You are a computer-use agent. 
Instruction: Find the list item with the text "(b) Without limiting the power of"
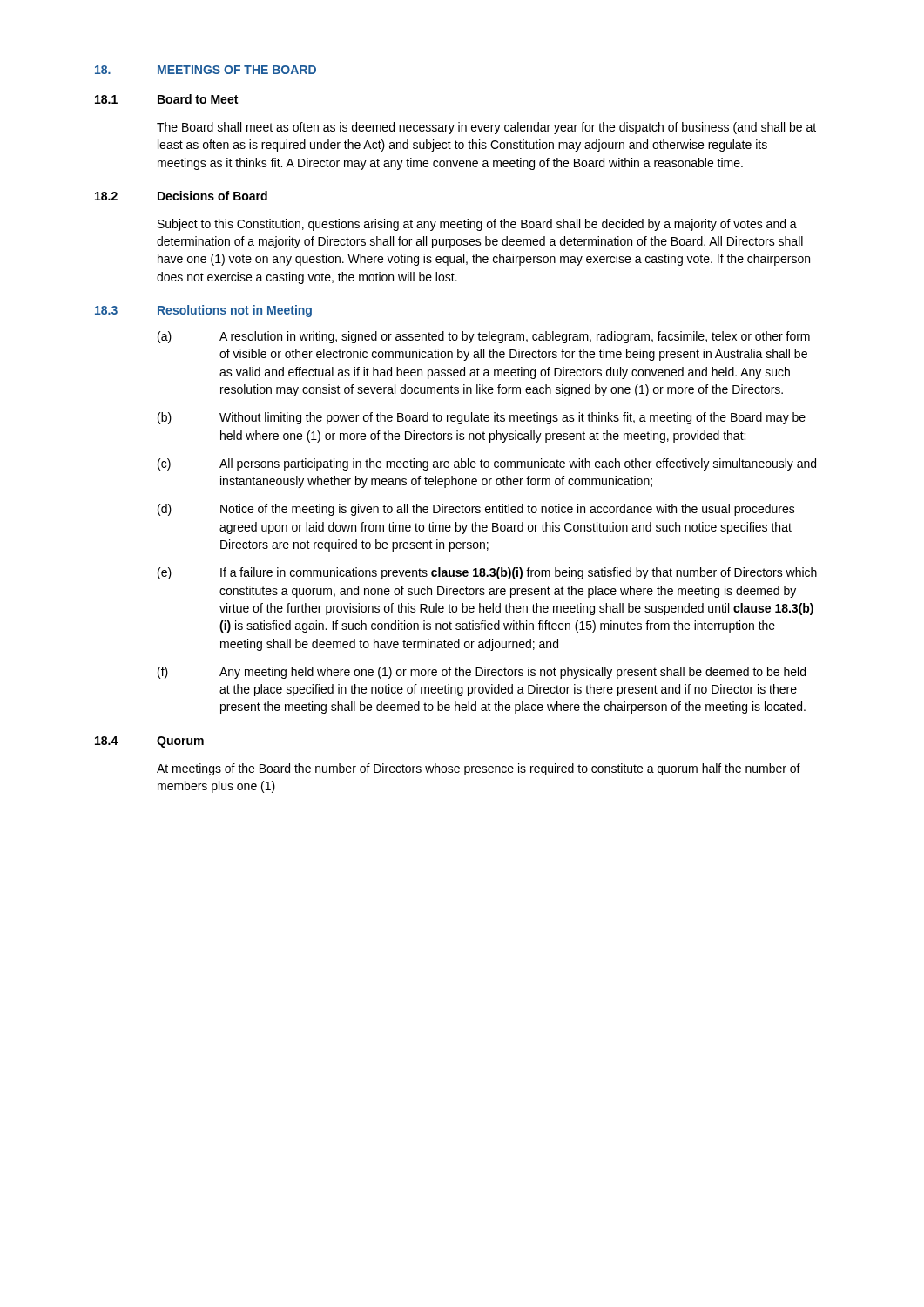click(488, 427)
